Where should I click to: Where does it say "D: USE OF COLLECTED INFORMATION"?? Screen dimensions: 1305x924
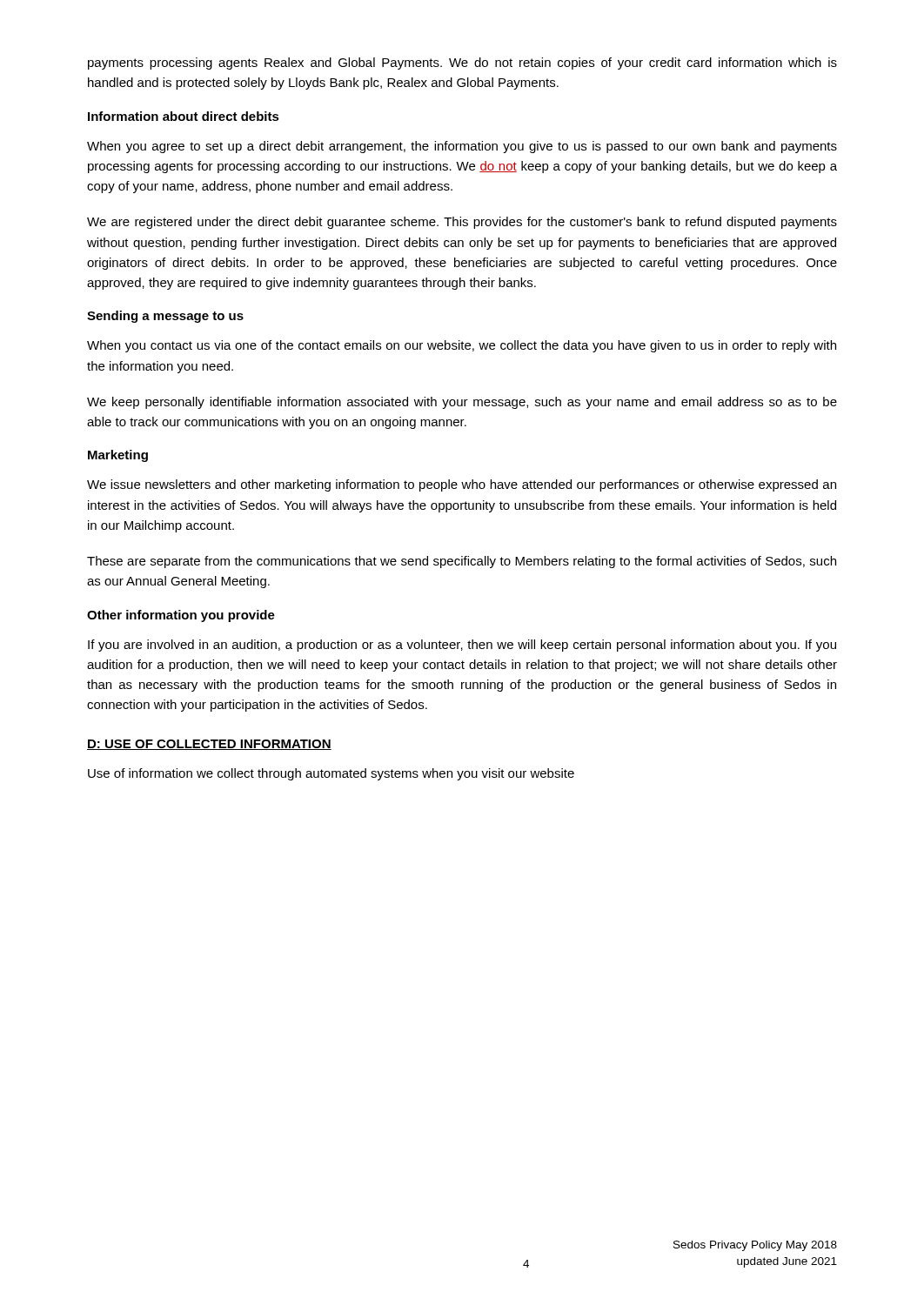[209, 743]
